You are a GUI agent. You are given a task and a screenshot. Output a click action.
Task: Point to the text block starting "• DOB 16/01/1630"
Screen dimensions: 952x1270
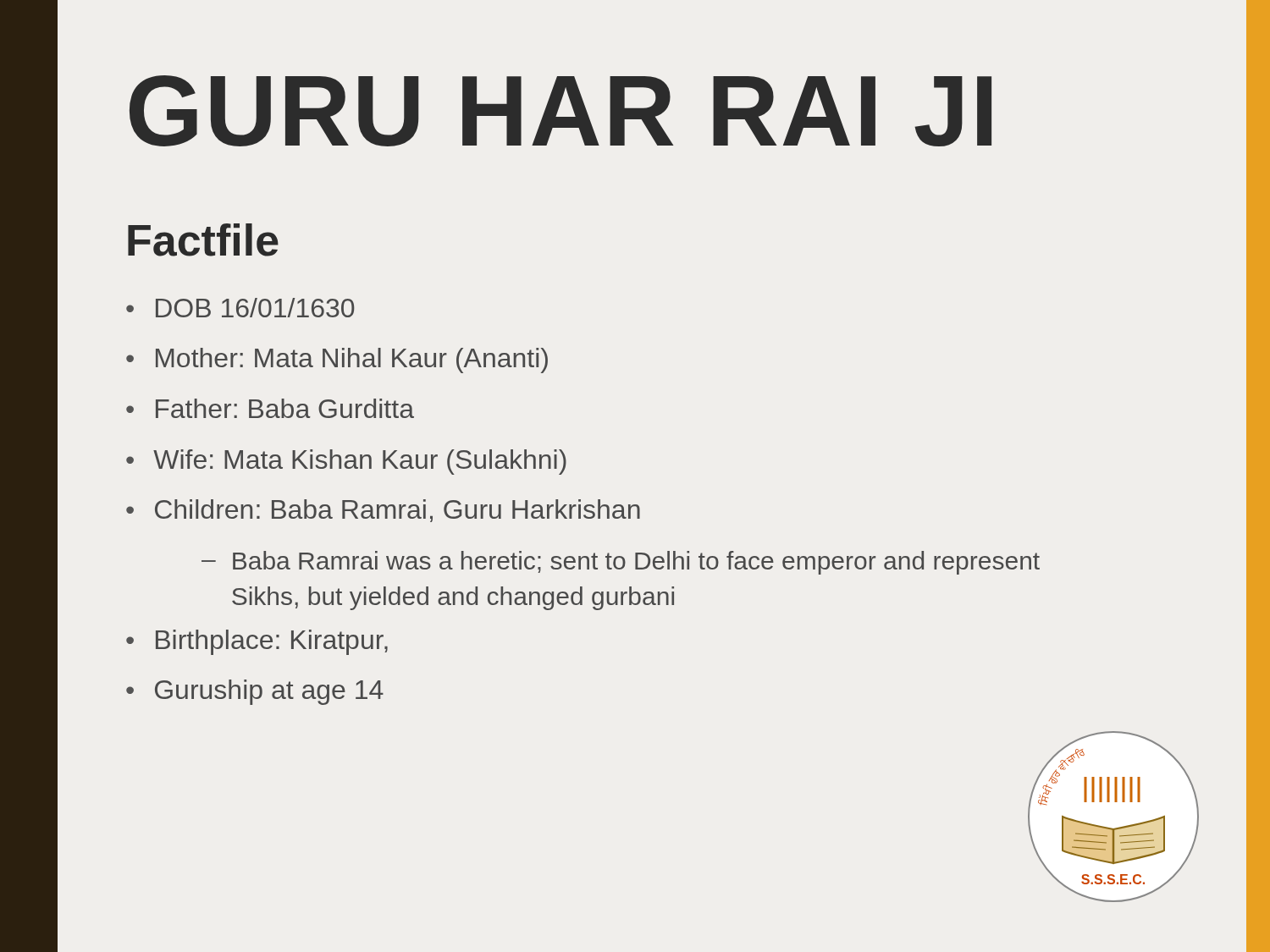tap(240, 309)
